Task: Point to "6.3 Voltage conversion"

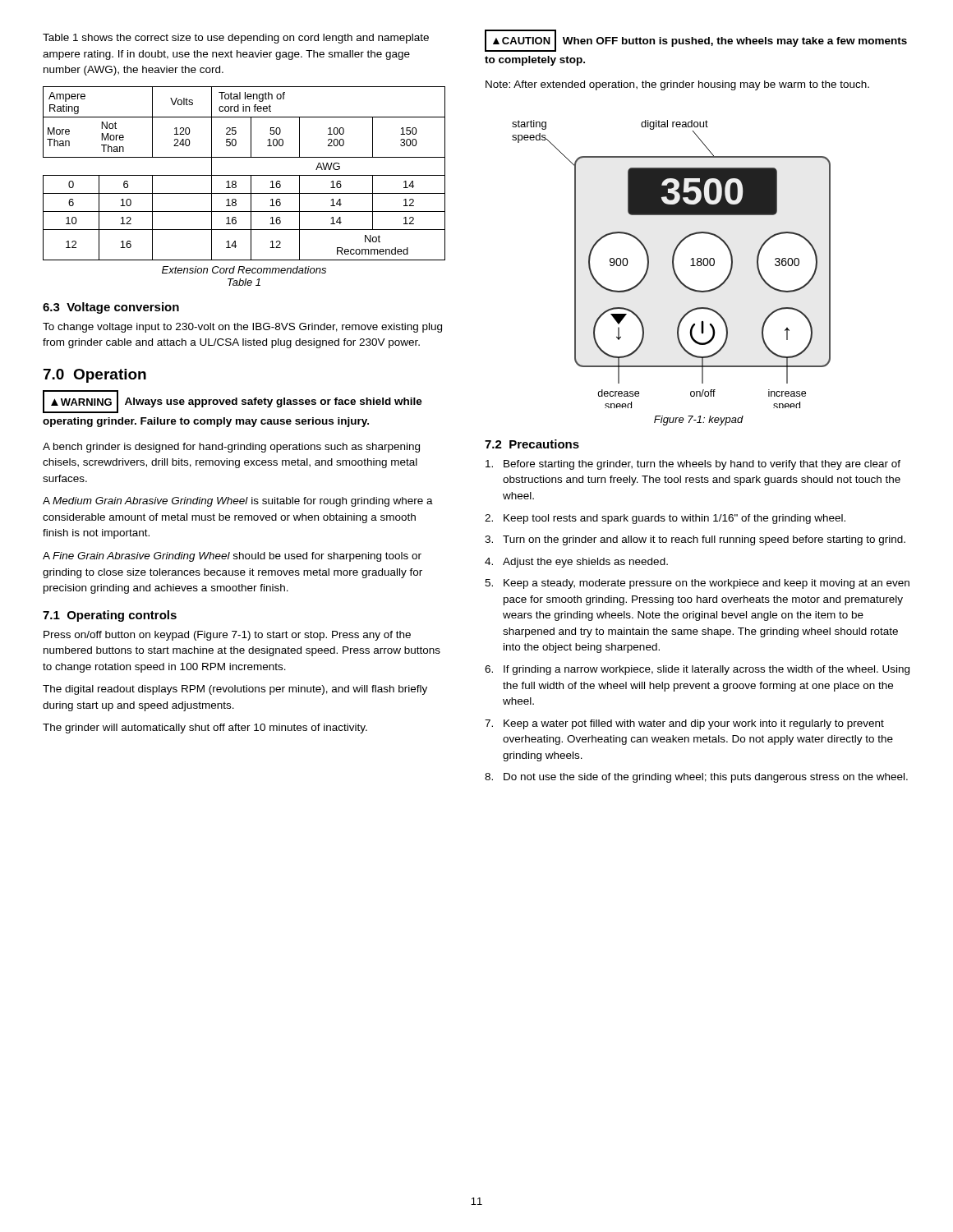Action: (x=111, y=308)
